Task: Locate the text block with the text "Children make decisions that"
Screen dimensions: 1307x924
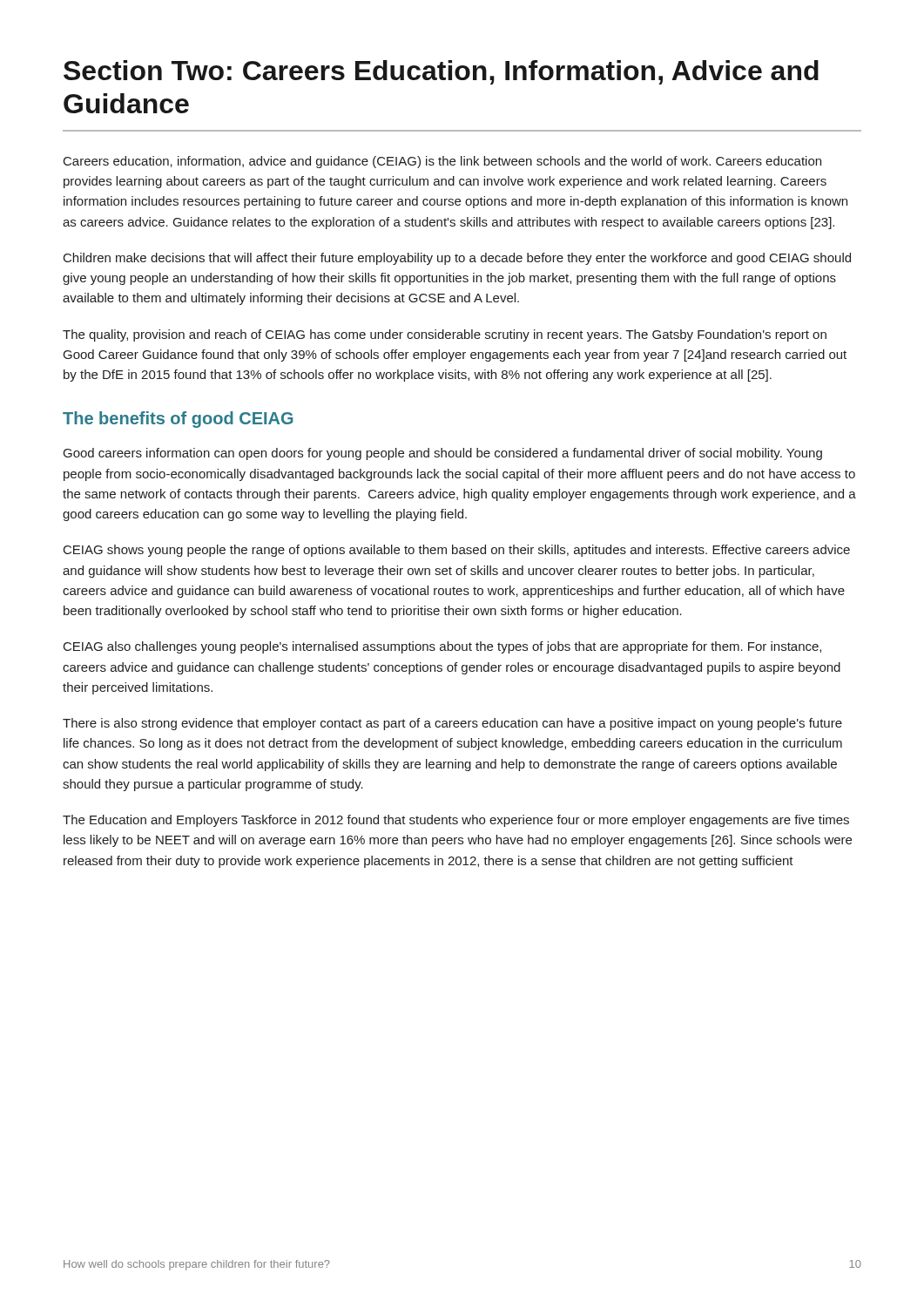Action: (457, 278)
